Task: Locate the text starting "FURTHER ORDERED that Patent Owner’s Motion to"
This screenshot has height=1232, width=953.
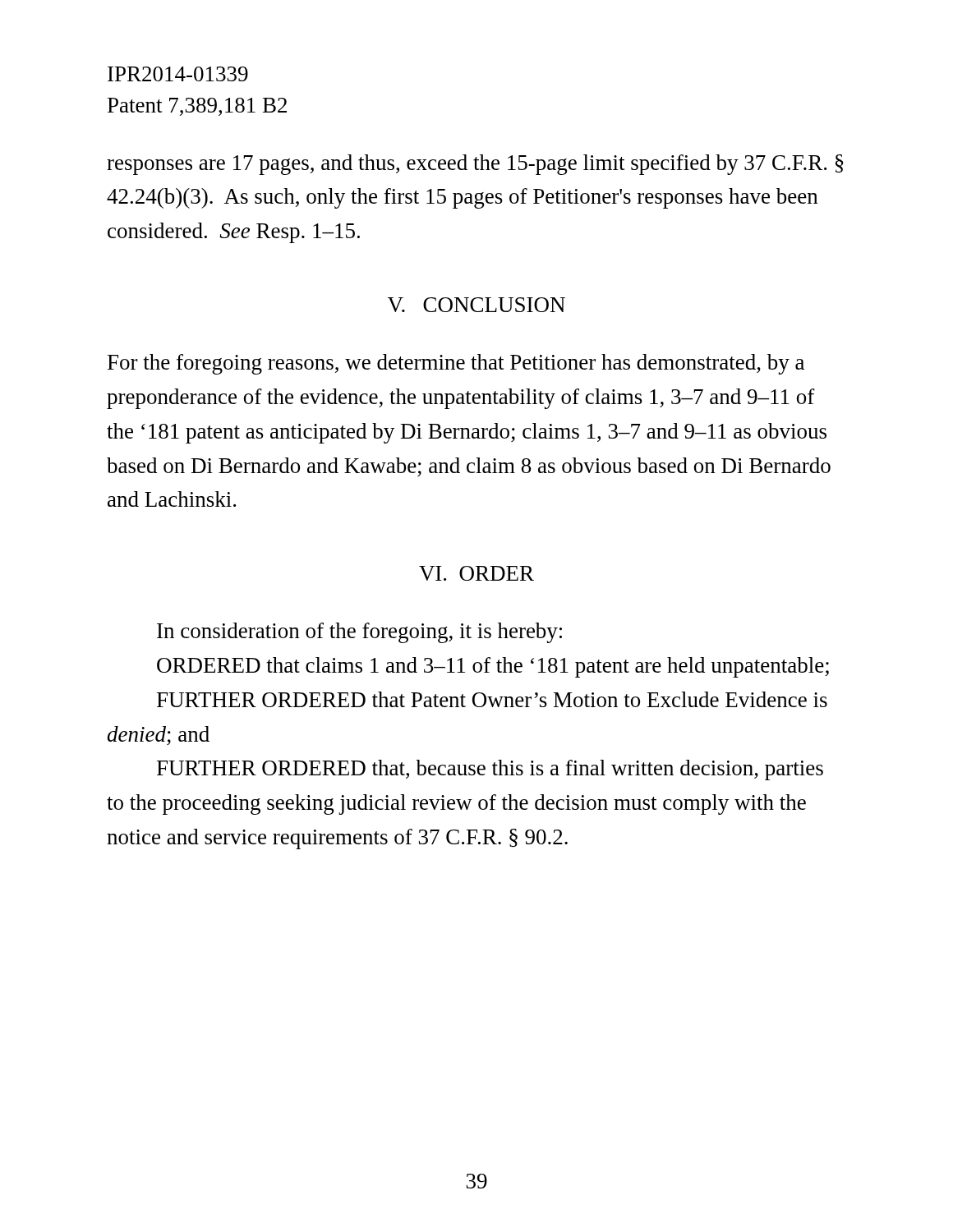Action: tap(476, 718)
